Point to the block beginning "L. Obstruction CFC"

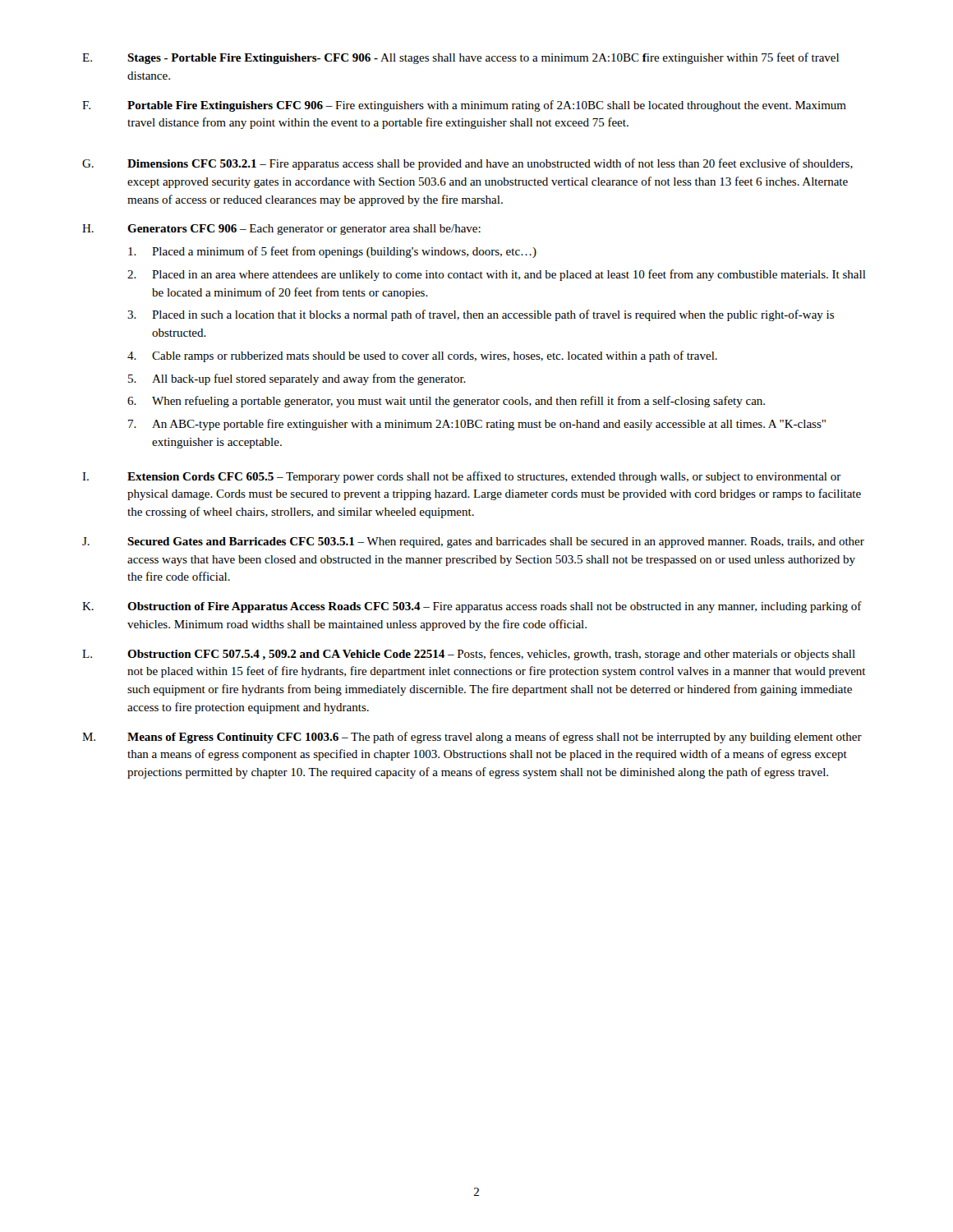click(476, 681)
